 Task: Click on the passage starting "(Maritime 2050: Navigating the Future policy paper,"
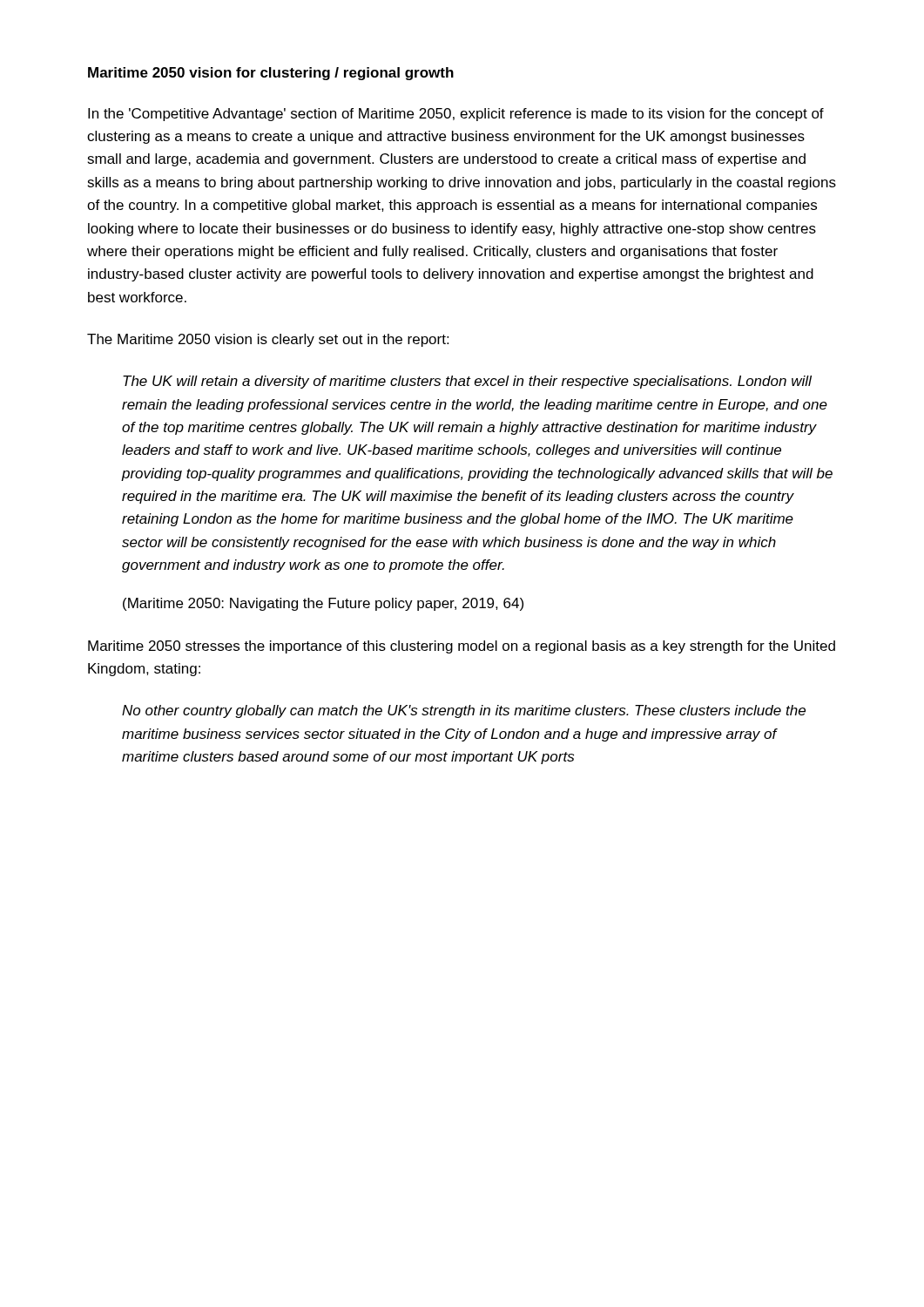click(323, 604)
